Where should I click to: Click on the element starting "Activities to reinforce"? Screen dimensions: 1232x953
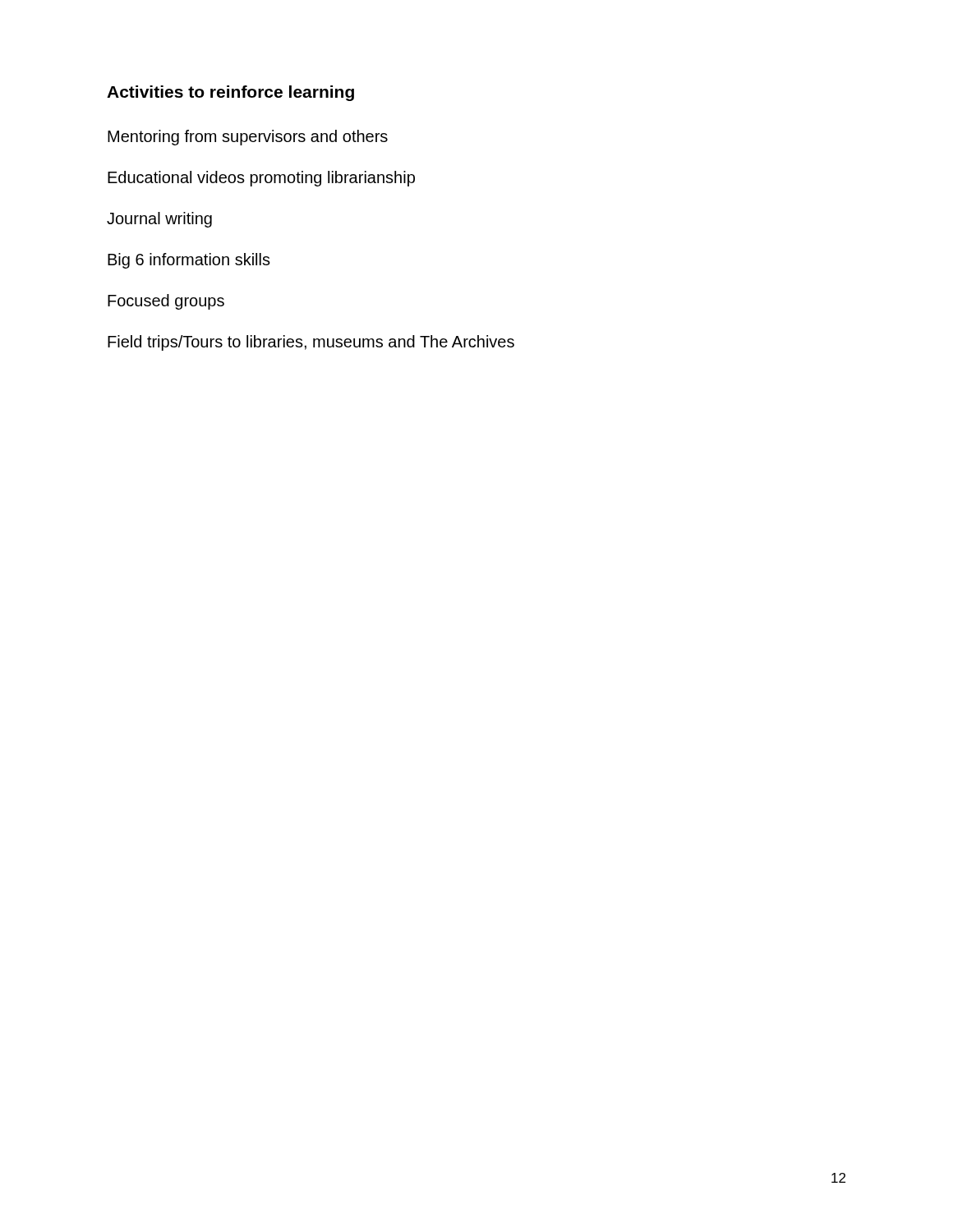[x=231, y=92]
